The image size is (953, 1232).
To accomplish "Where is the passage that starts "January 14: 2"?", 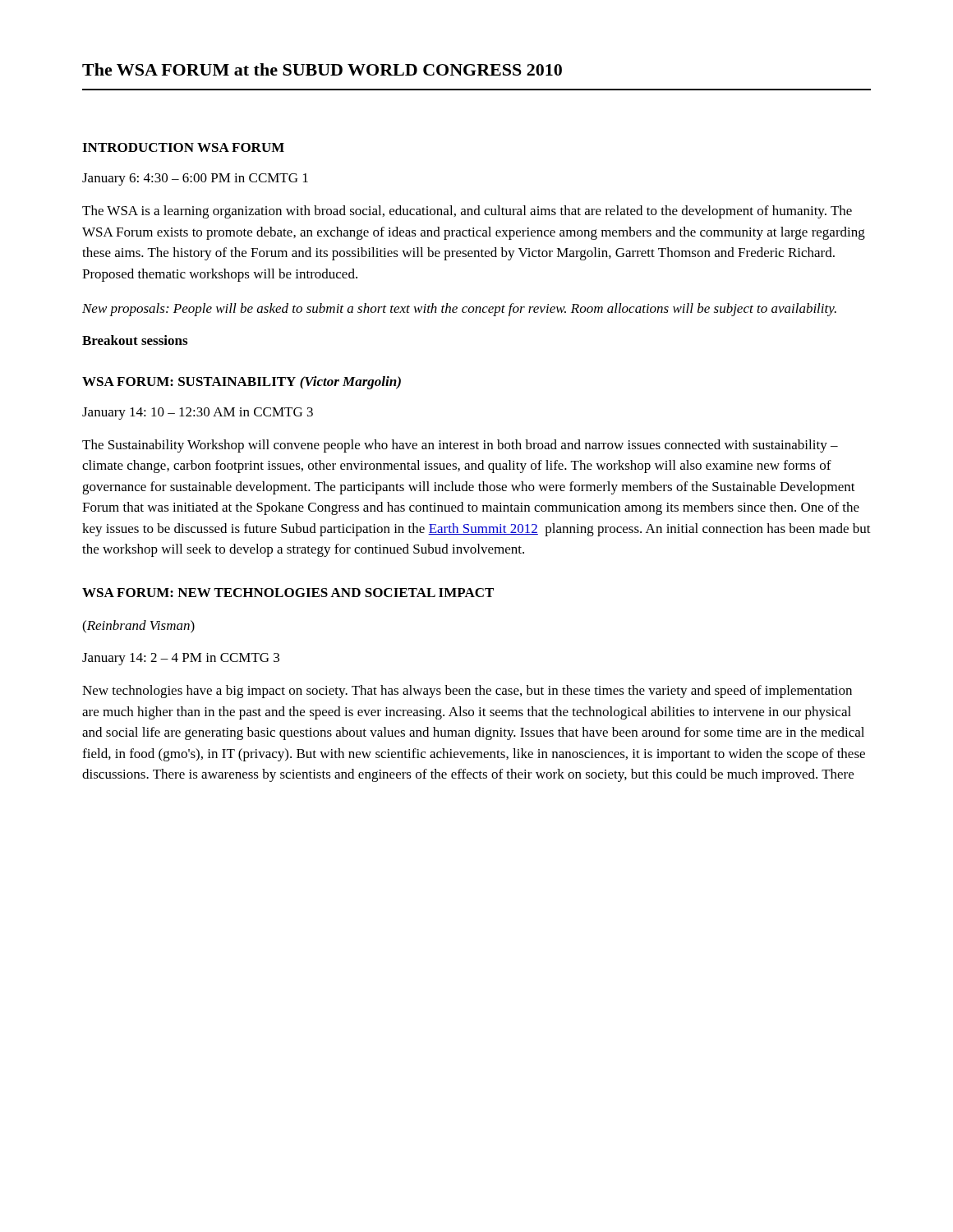I will (x=181, y=659).
